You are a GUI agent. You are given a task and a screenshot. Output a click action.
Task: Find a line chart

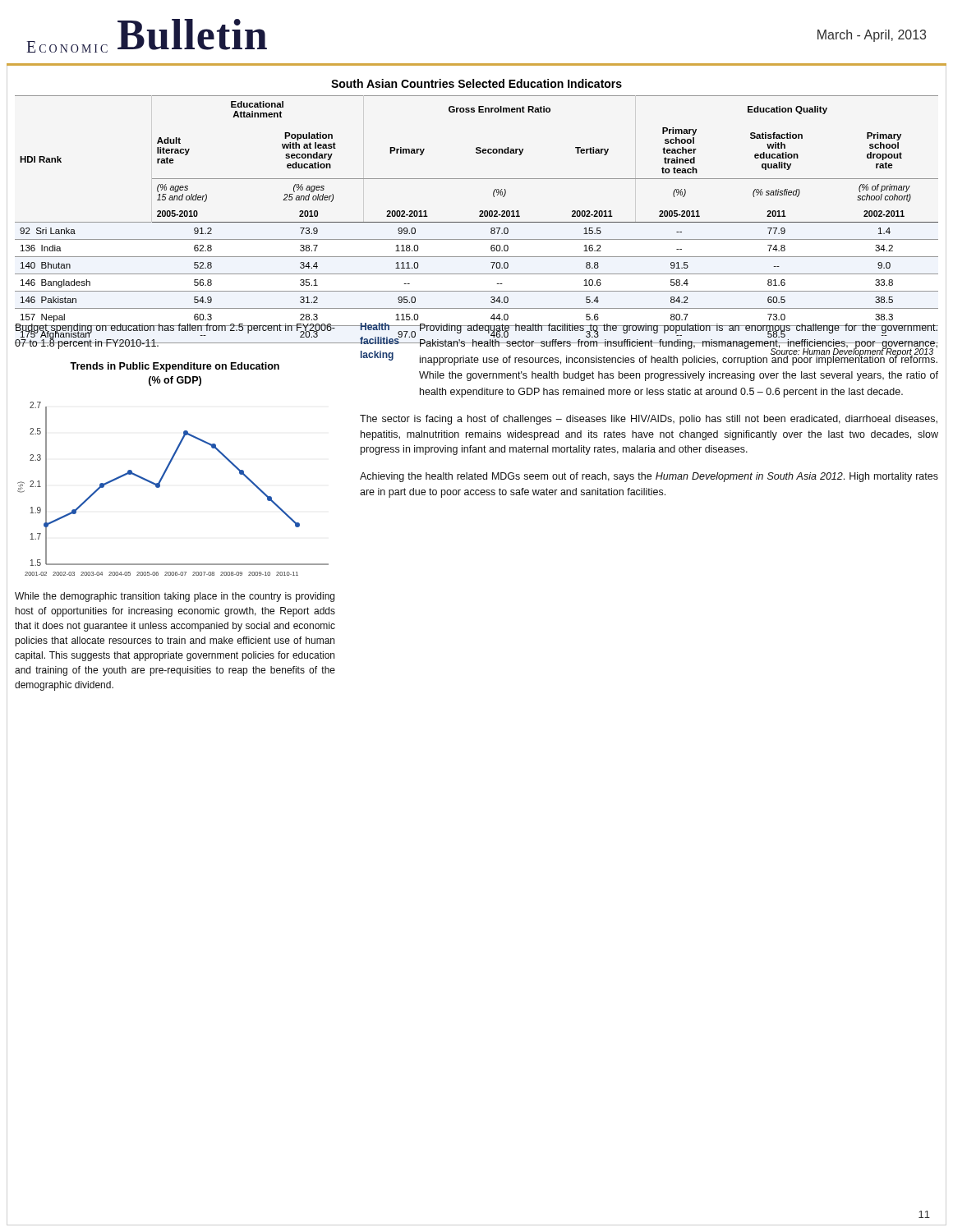click(x=175, y=470)
